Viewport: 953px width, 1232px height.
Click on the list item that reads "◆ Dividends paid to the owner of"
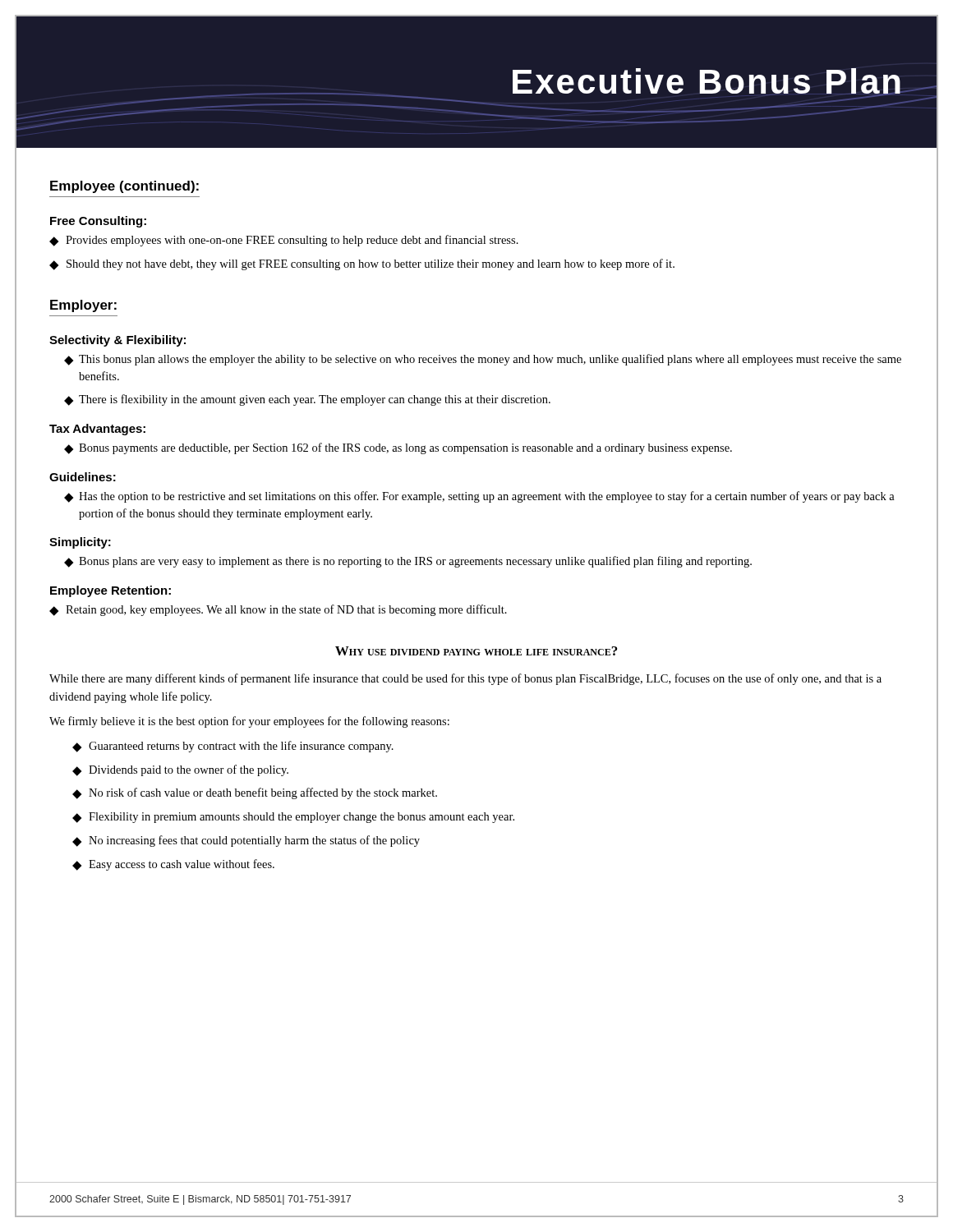coord(181,770)
